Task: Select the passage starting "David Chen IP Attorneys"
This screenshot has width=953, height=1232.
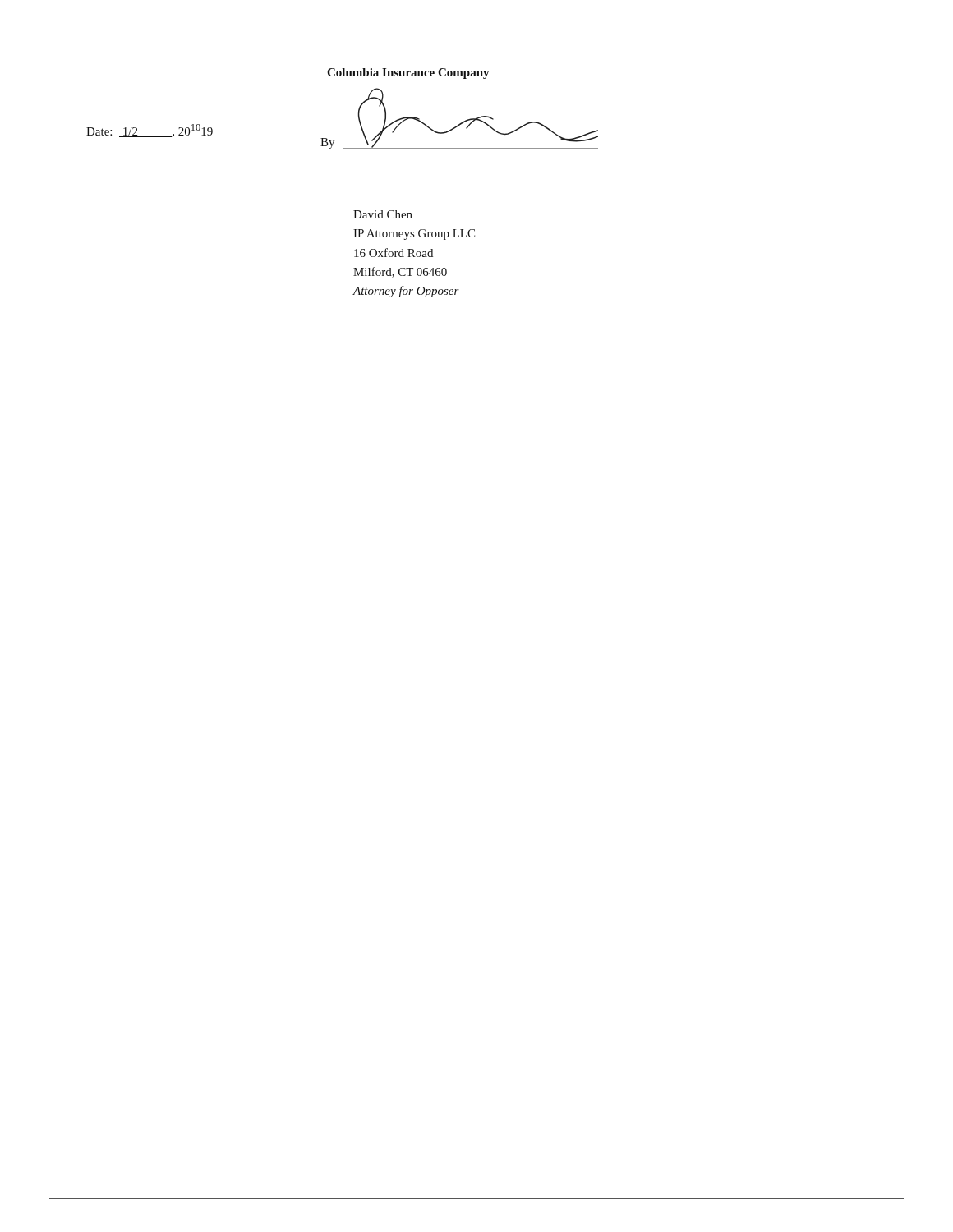Action: coord(415,253)
